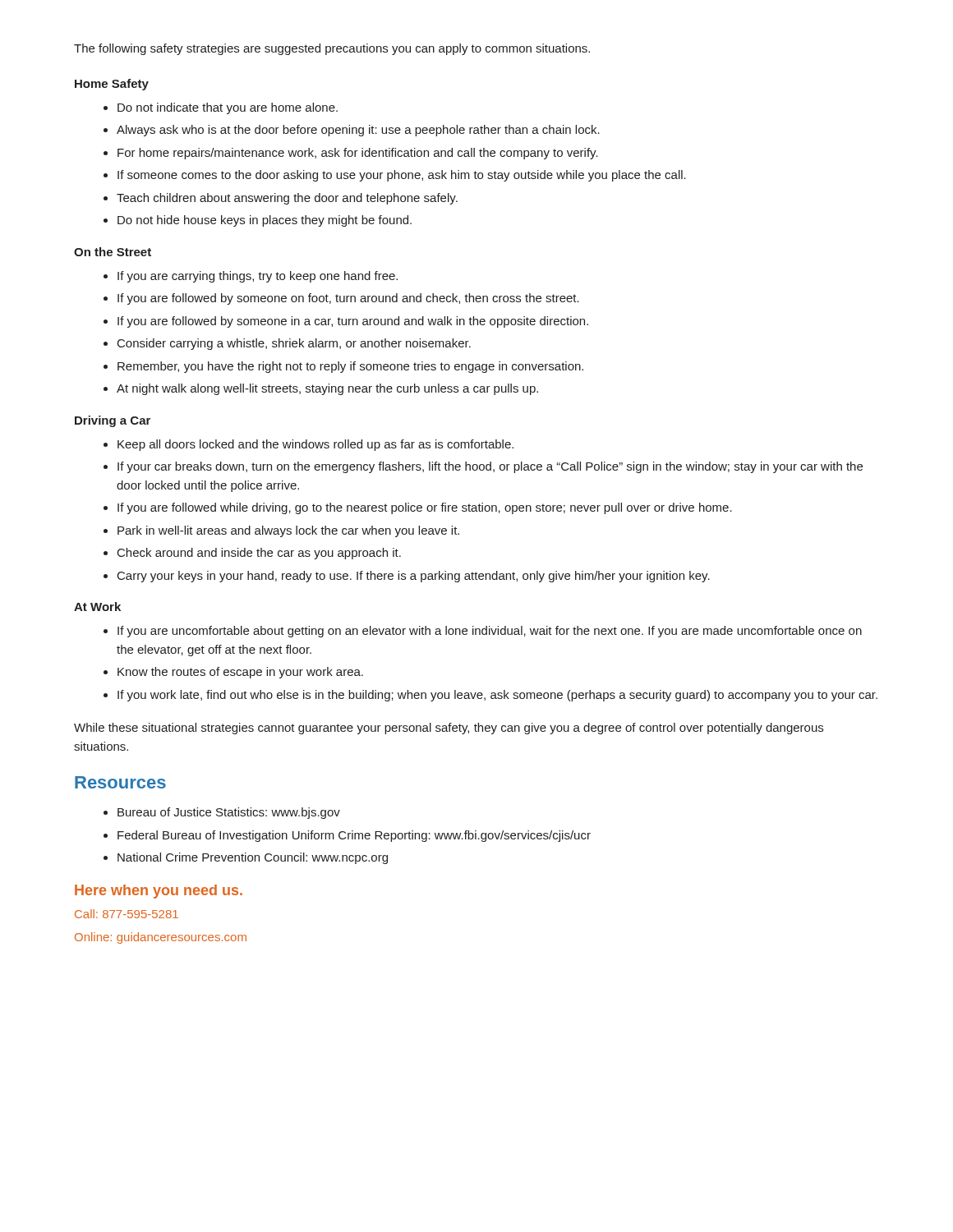Point to the block beginning "Remember, you have"
This screenshot has width=953, height=1232.
pos(351,365)
